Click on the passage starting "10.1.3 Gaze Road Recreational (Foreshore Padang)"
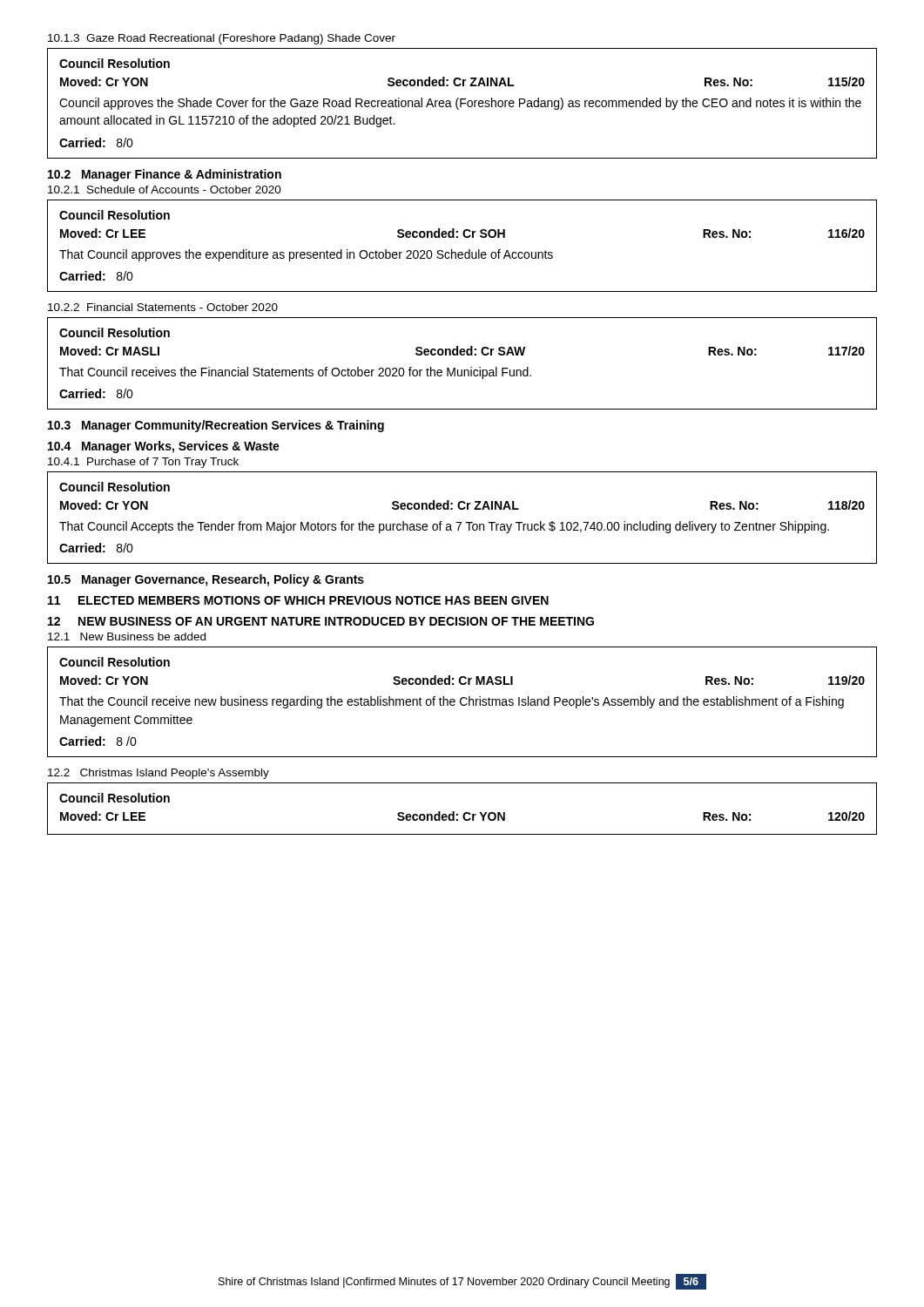This screenshot has height=1307, width=924. coord(221,38)
